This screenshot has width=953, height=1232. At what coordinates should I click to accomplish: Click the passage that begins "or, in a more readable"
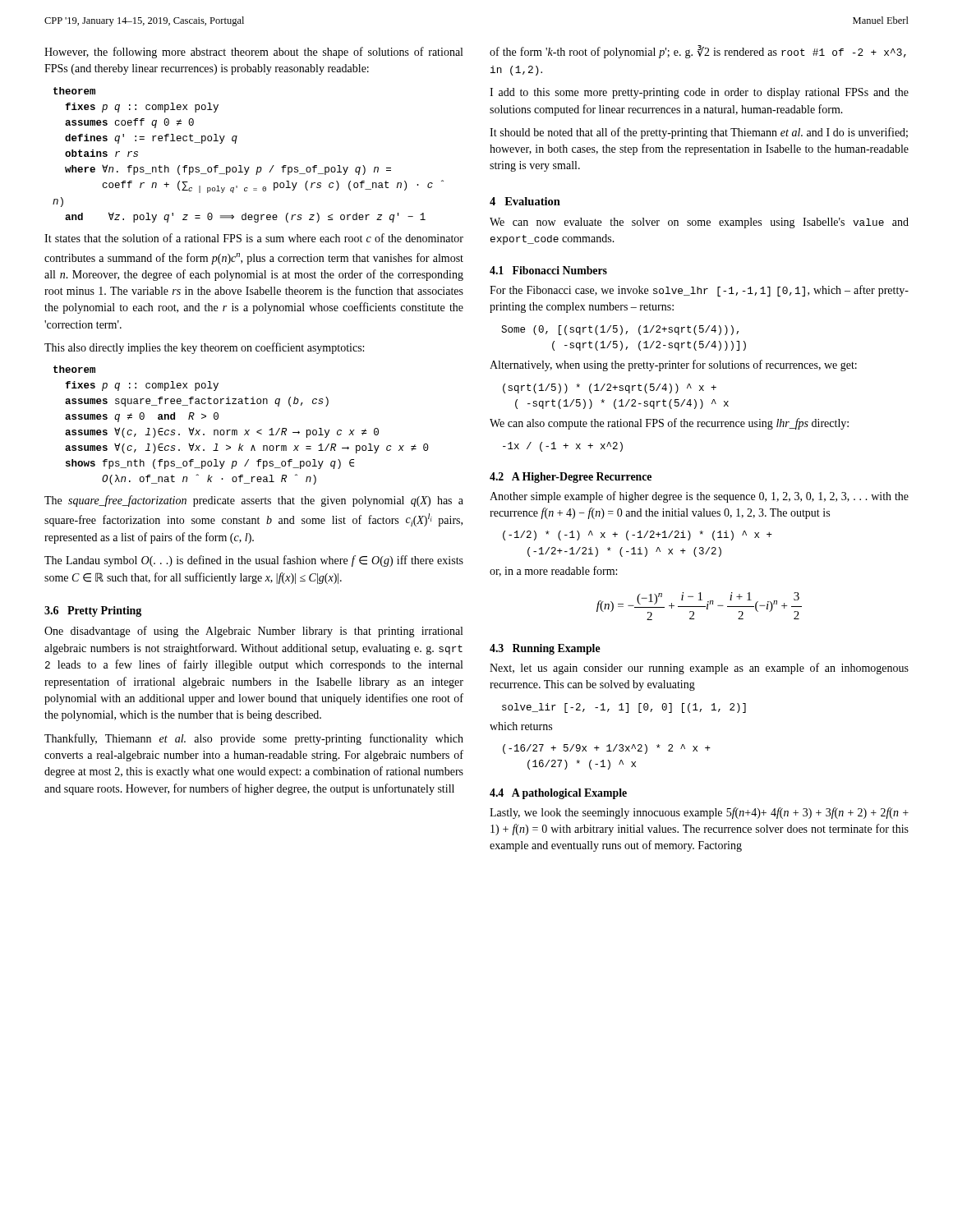[x=553, y=571]
